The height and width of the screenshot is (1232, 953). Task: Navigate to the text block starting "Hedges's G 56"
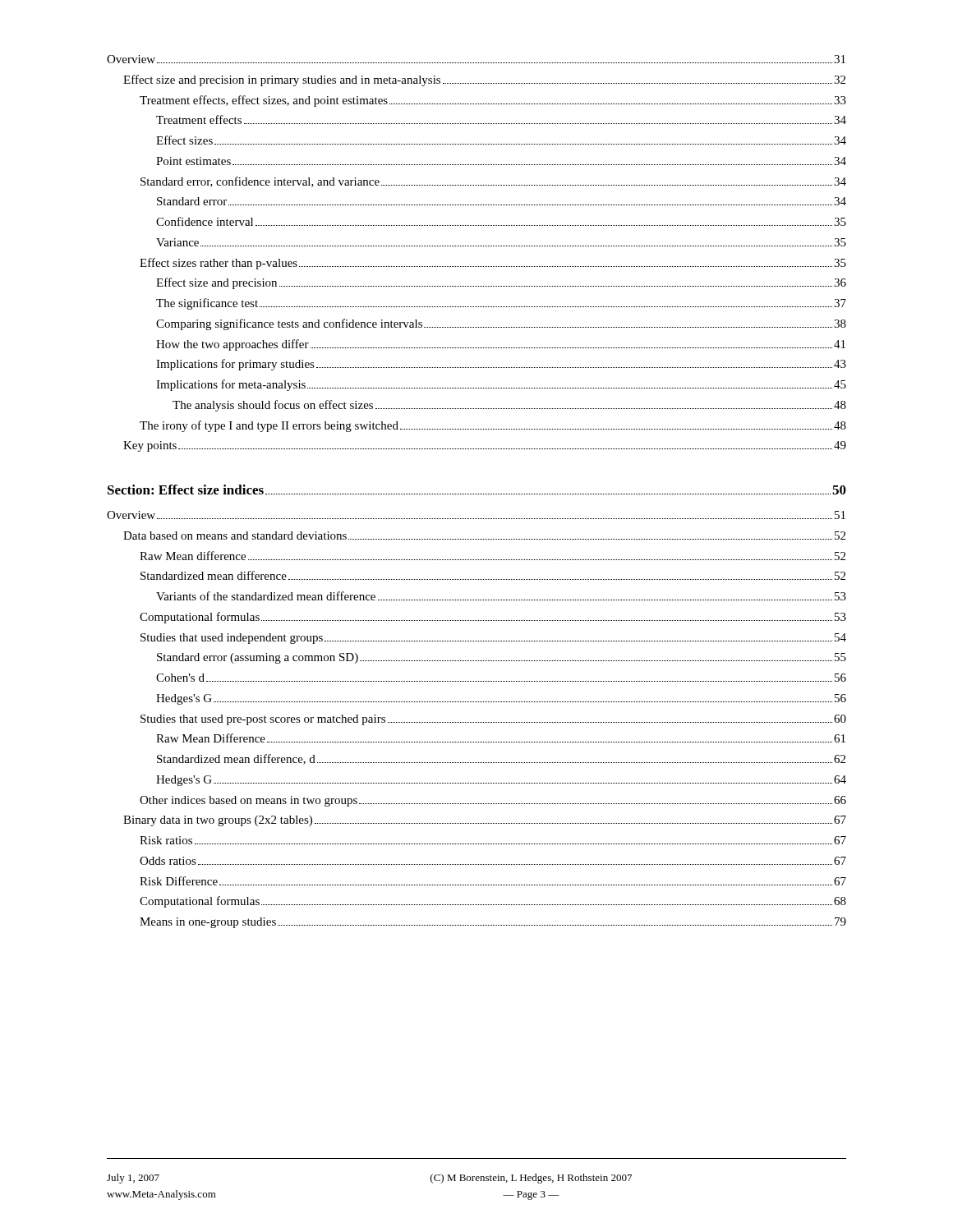(501, 698)
